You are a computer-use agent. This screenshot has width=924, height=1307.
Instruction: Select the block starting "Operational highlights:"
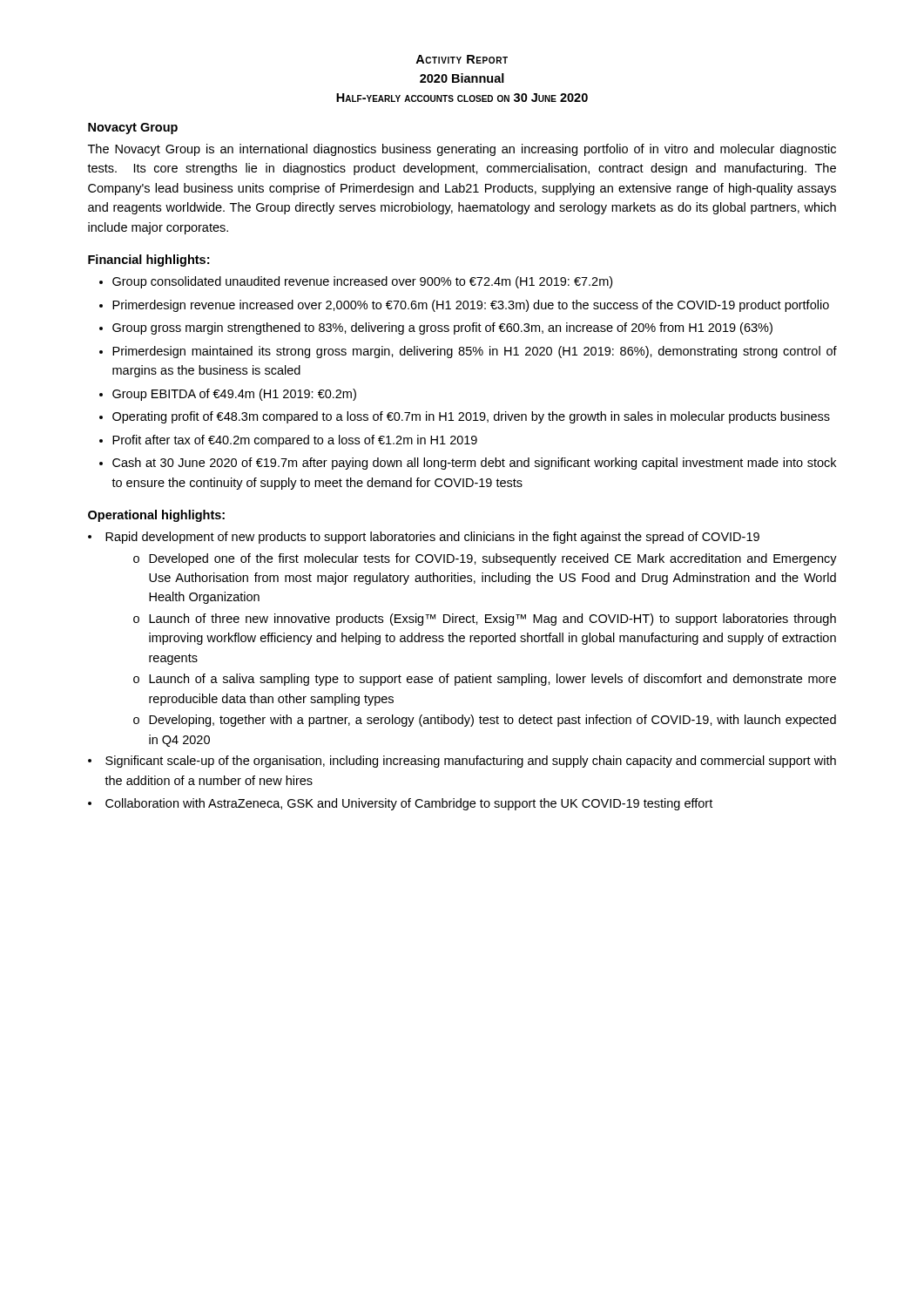click(x=157, y=515)
